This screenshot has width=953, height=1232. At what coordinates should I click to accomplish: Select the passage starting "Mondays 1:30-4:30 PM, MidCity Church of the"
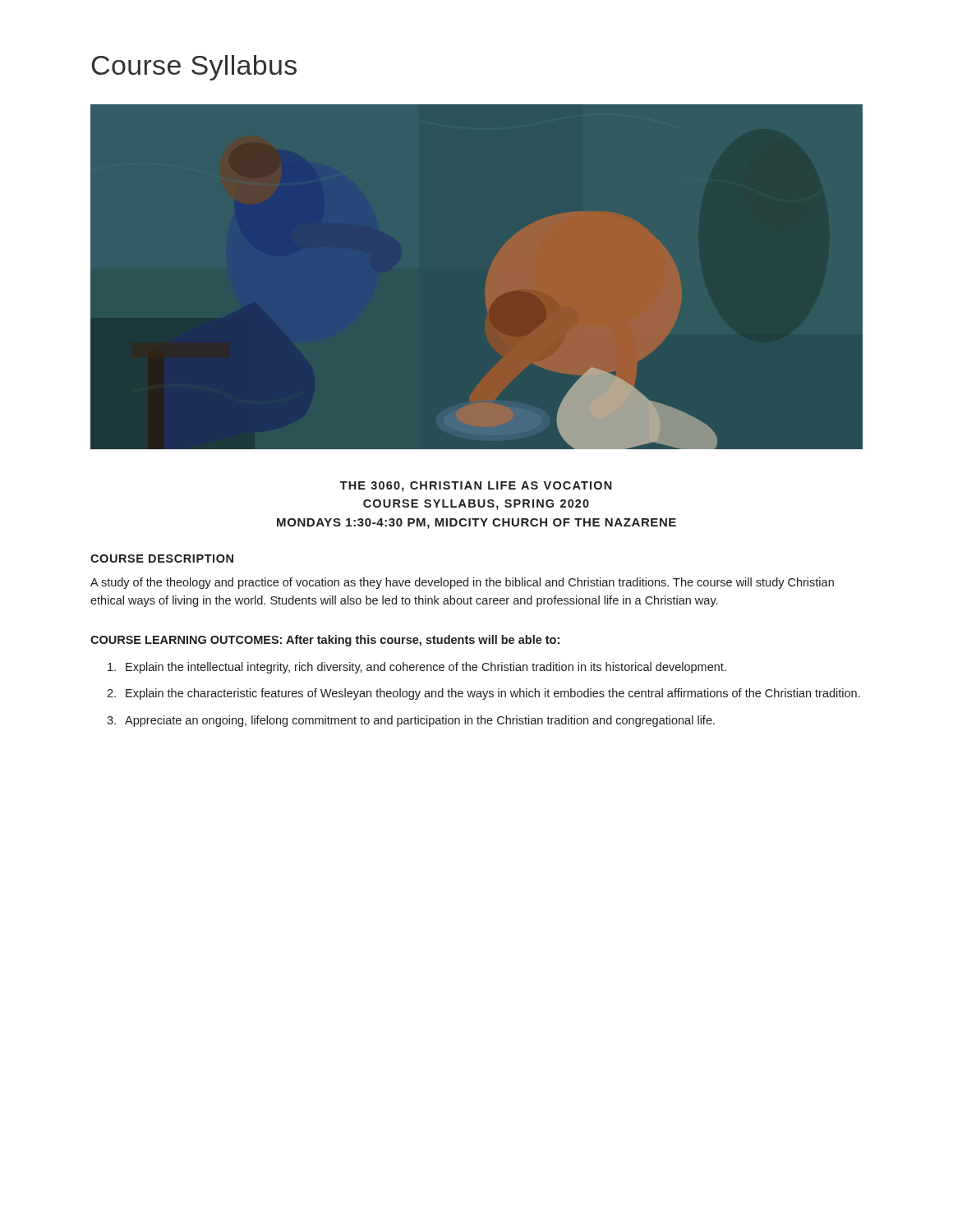coord(476,522)
